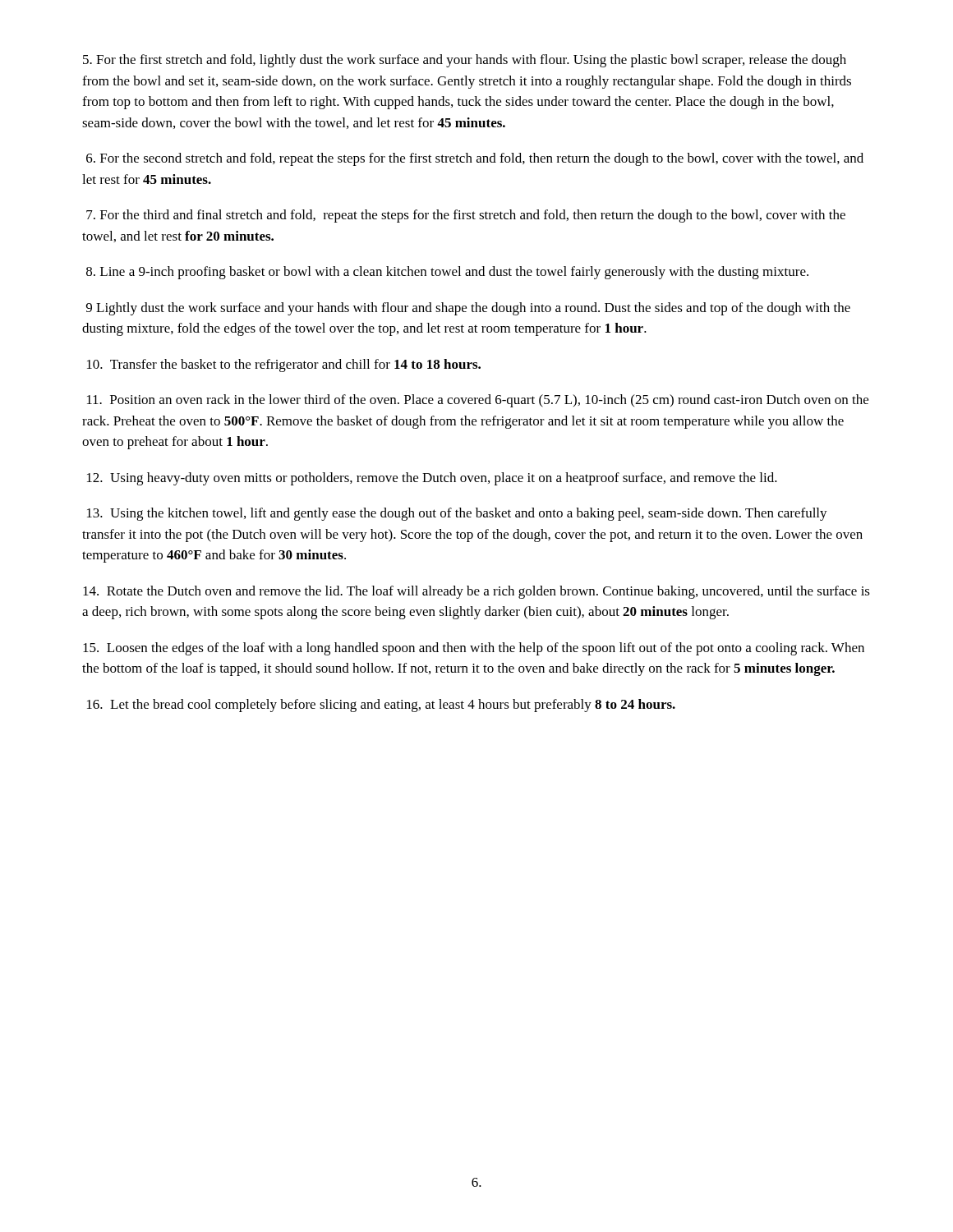Viewport: 953px width, 1232px height.
Task: Select the element starting "5. For the"
Action: tap(467, 91)
